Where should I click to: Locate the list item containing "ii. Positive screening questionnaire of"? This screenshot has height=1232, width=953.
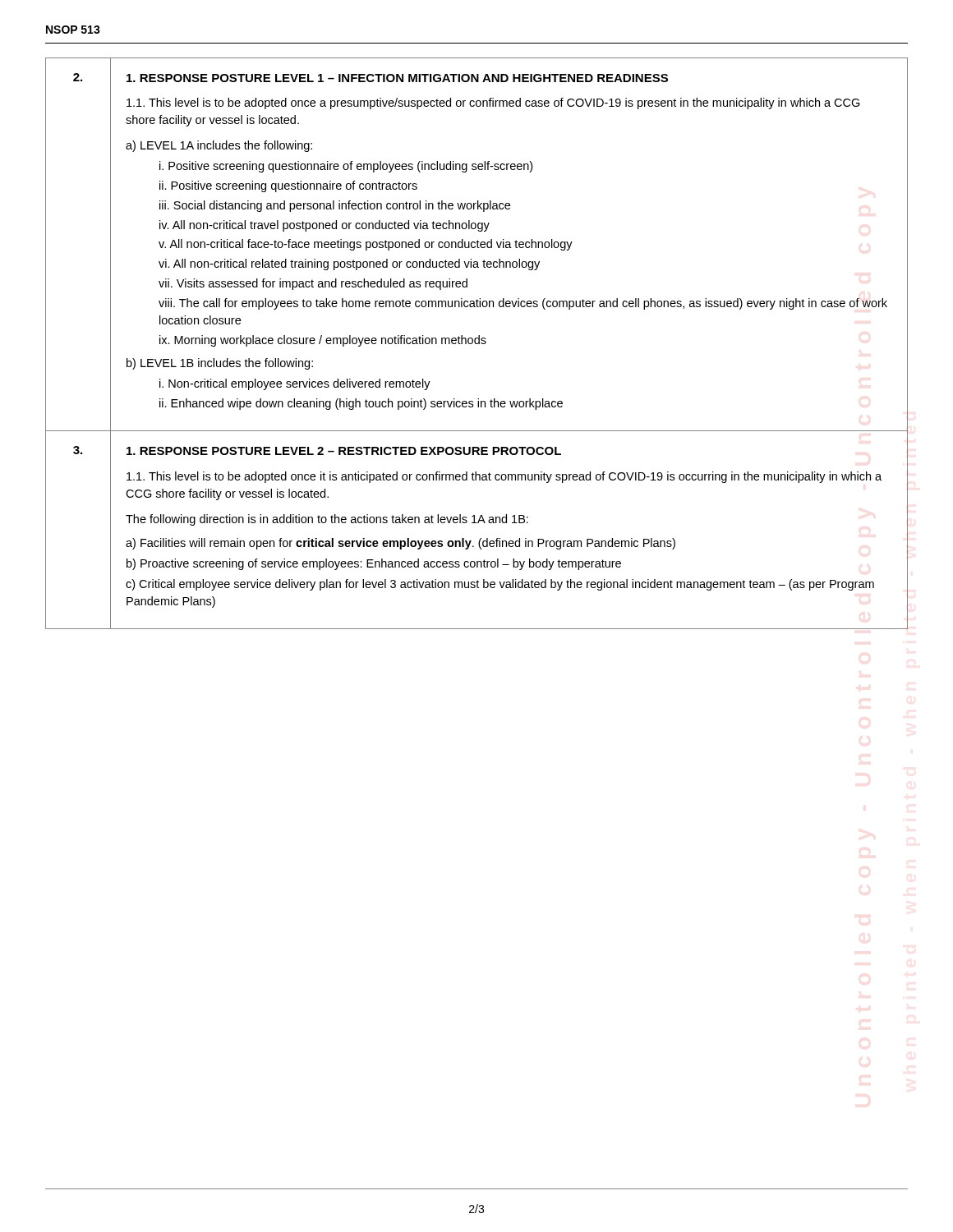[x=288, y=186]
